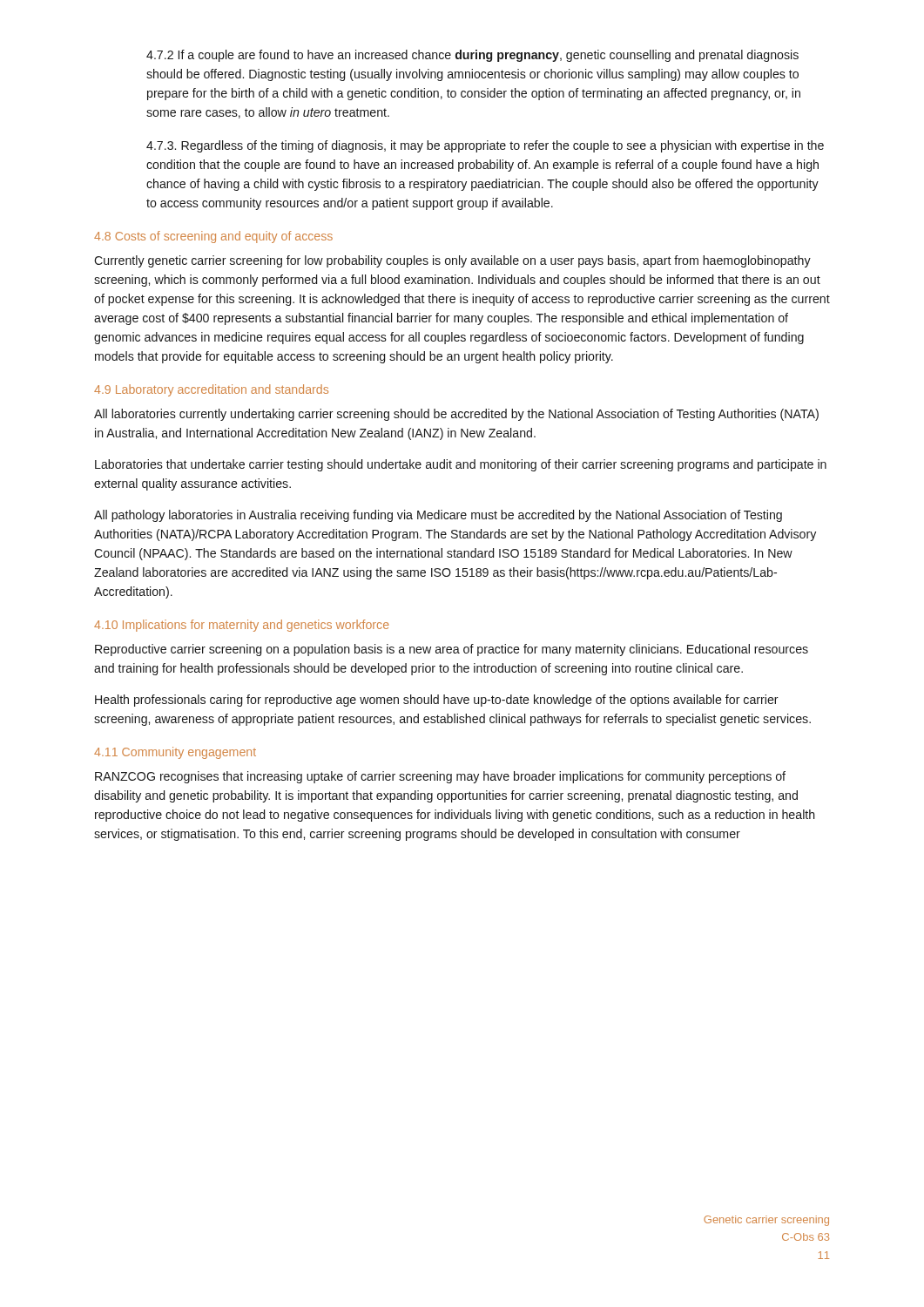924x1307 pixels.
Task: Select the section header that says "4.10 Implications for"
Action: [242, 626]
